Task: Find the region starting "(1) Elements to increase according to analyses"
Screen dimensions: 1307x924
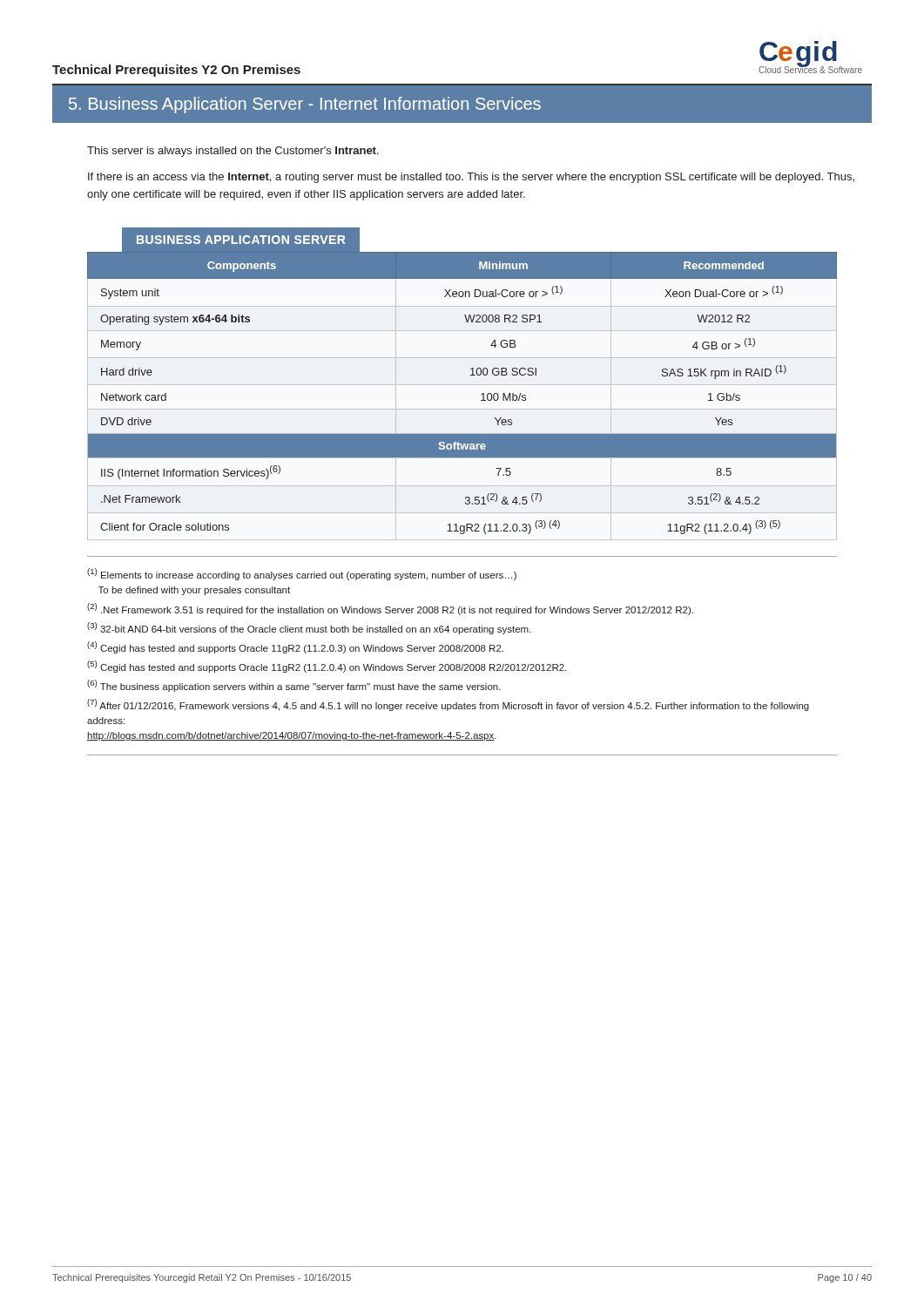Action: tap(302, 581)
